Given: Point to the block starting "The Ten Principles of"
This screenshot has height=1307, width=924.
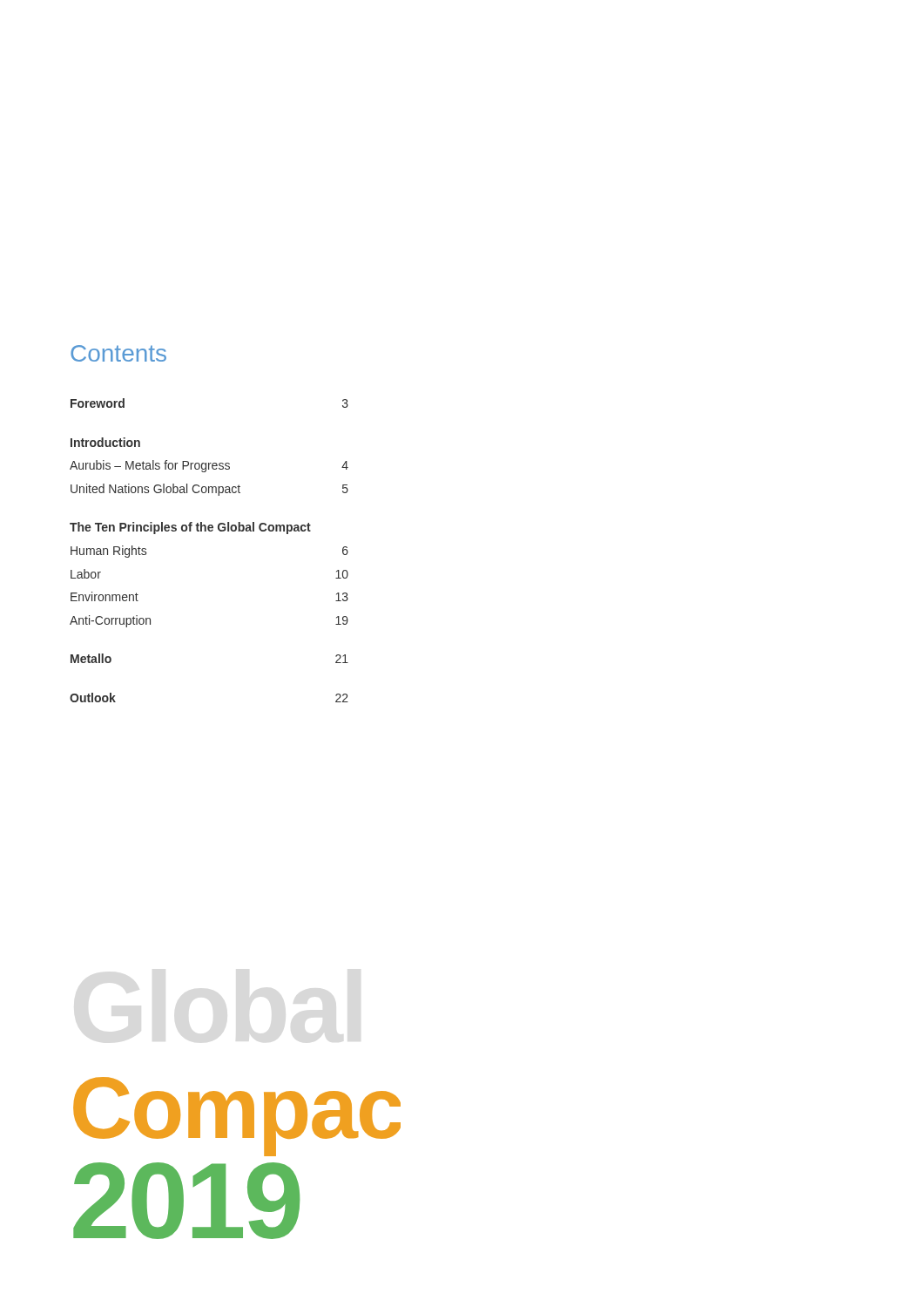Looking at the screenshot, I should click(190, 528).
